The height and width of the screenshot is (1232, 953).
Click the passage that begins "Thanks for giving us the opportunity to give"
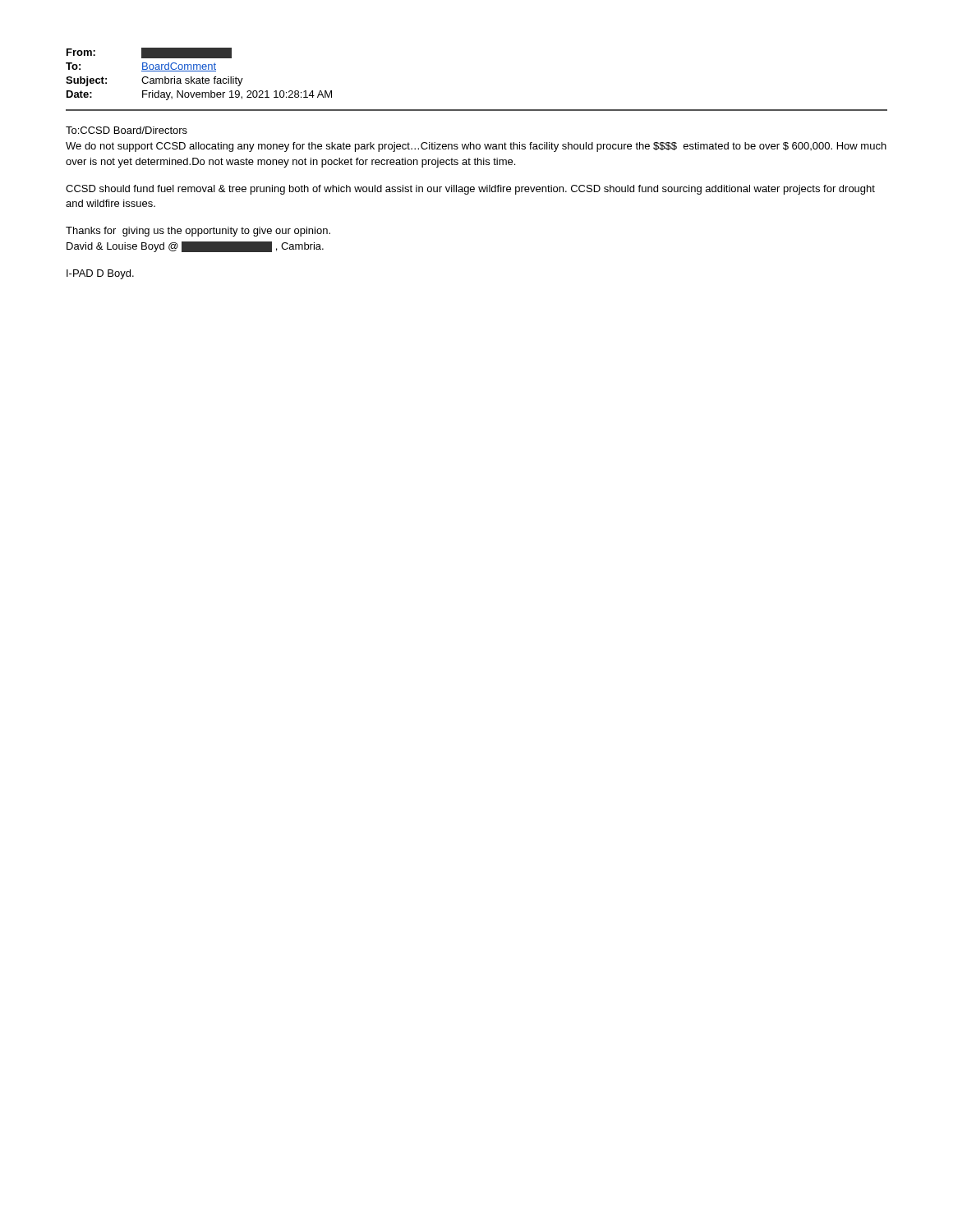click(x=198, y=232)
